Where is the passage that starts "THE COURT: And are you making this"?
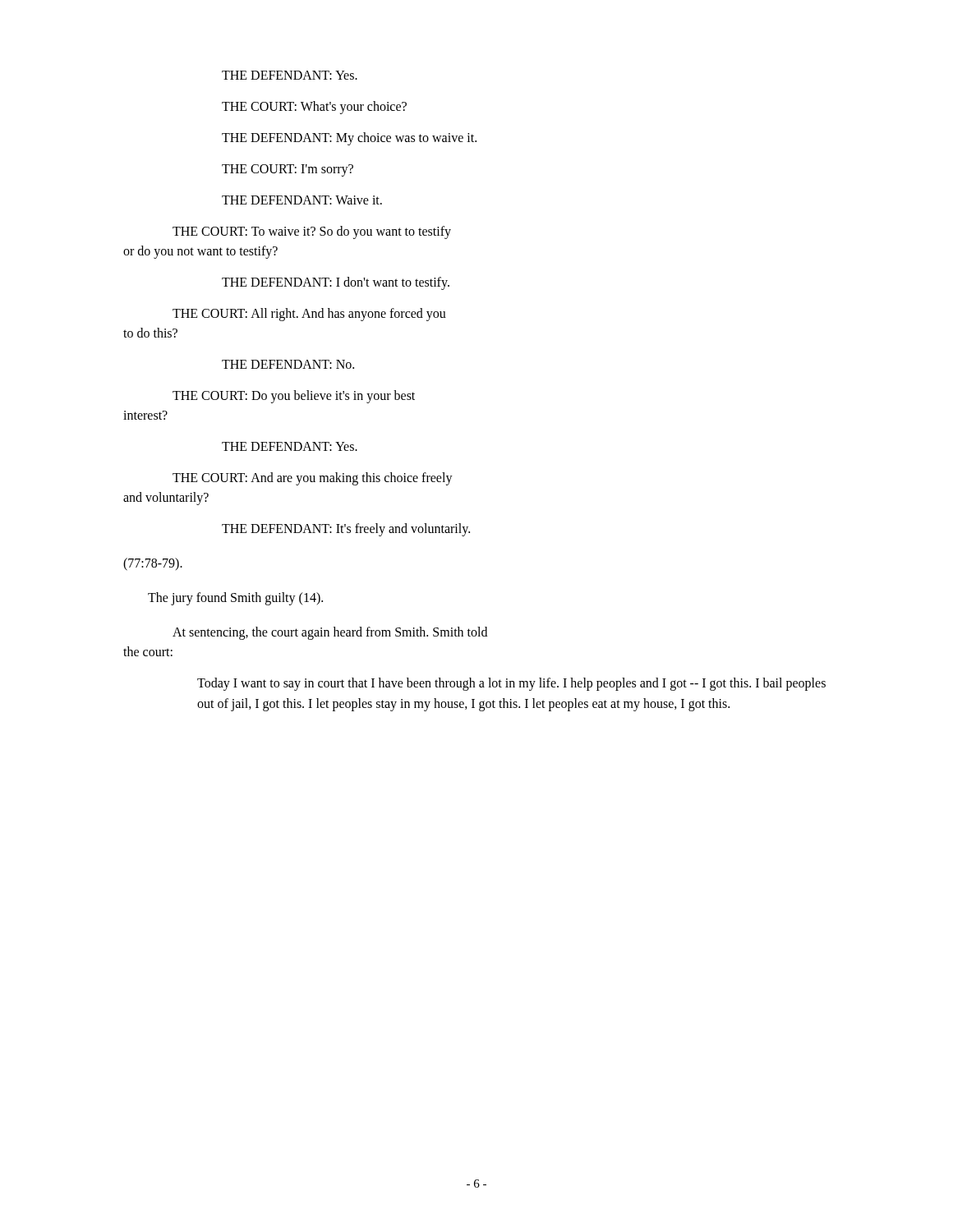This screenshot has width=953, height=1232. tap(288, 487)
